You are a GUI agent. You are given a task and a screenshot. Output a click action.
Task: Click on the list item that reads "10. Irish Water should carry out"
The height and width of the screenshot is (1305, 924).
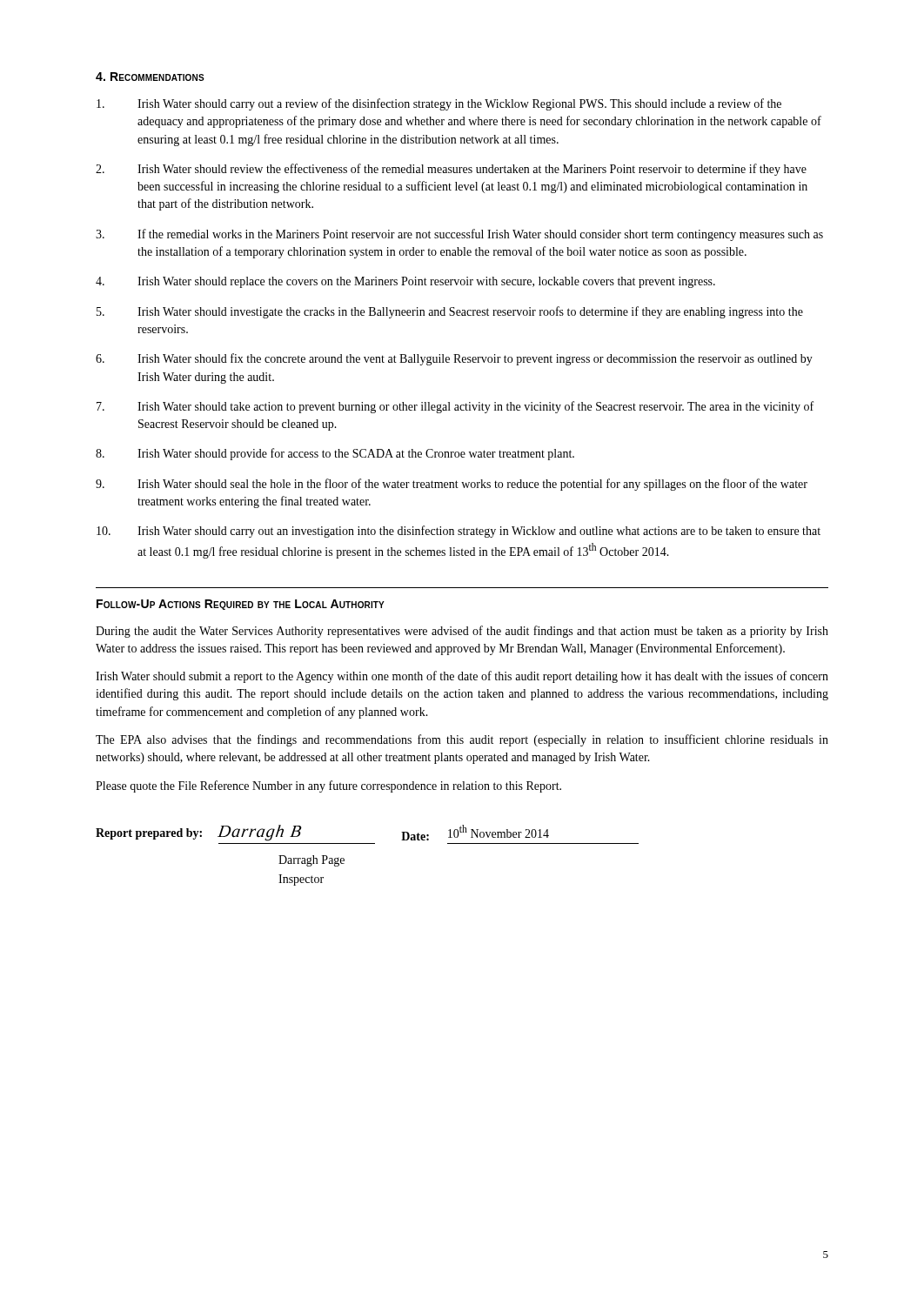462,542
